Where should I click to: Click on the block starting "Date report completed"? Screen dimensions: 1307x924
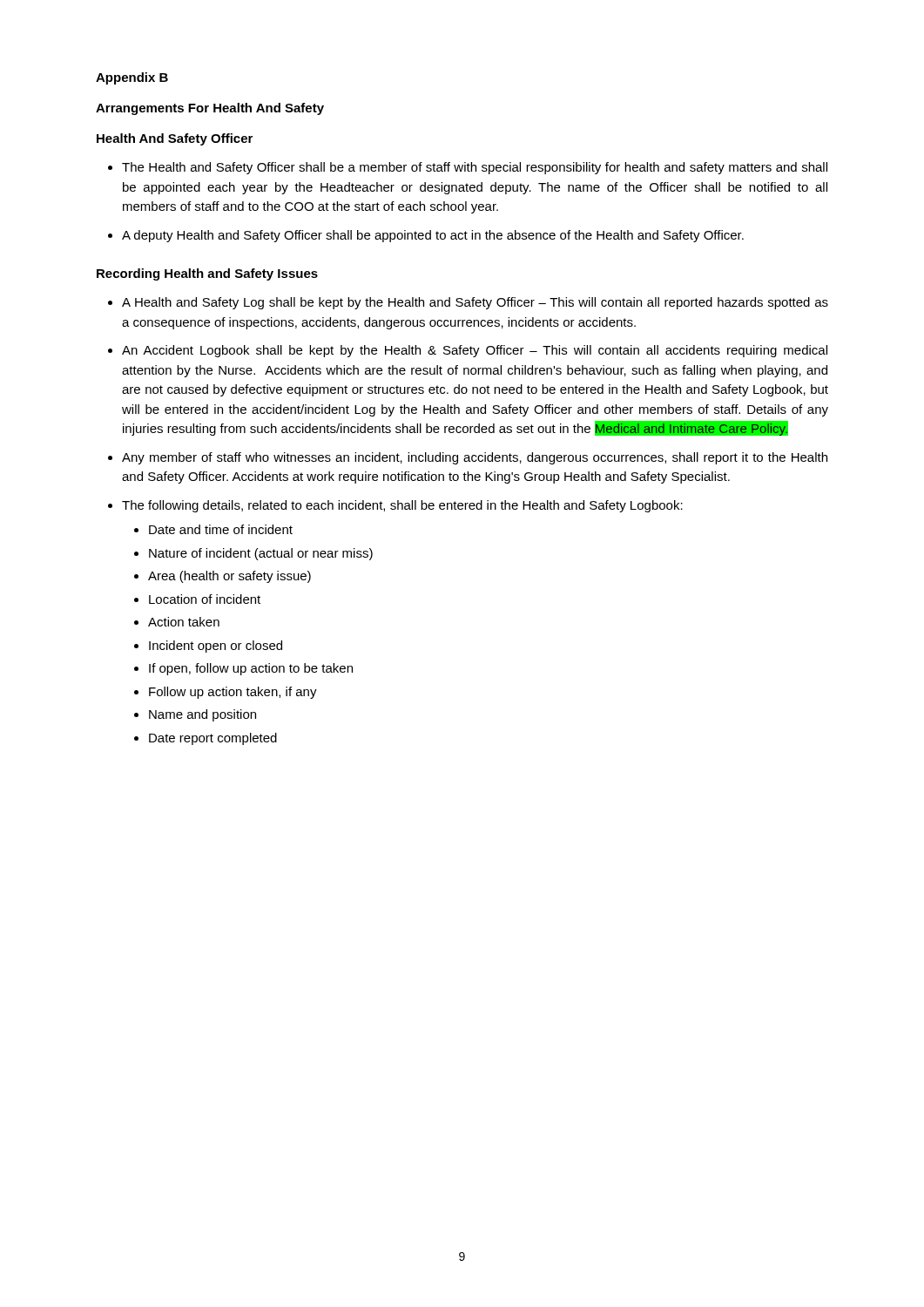click(213, 737)
